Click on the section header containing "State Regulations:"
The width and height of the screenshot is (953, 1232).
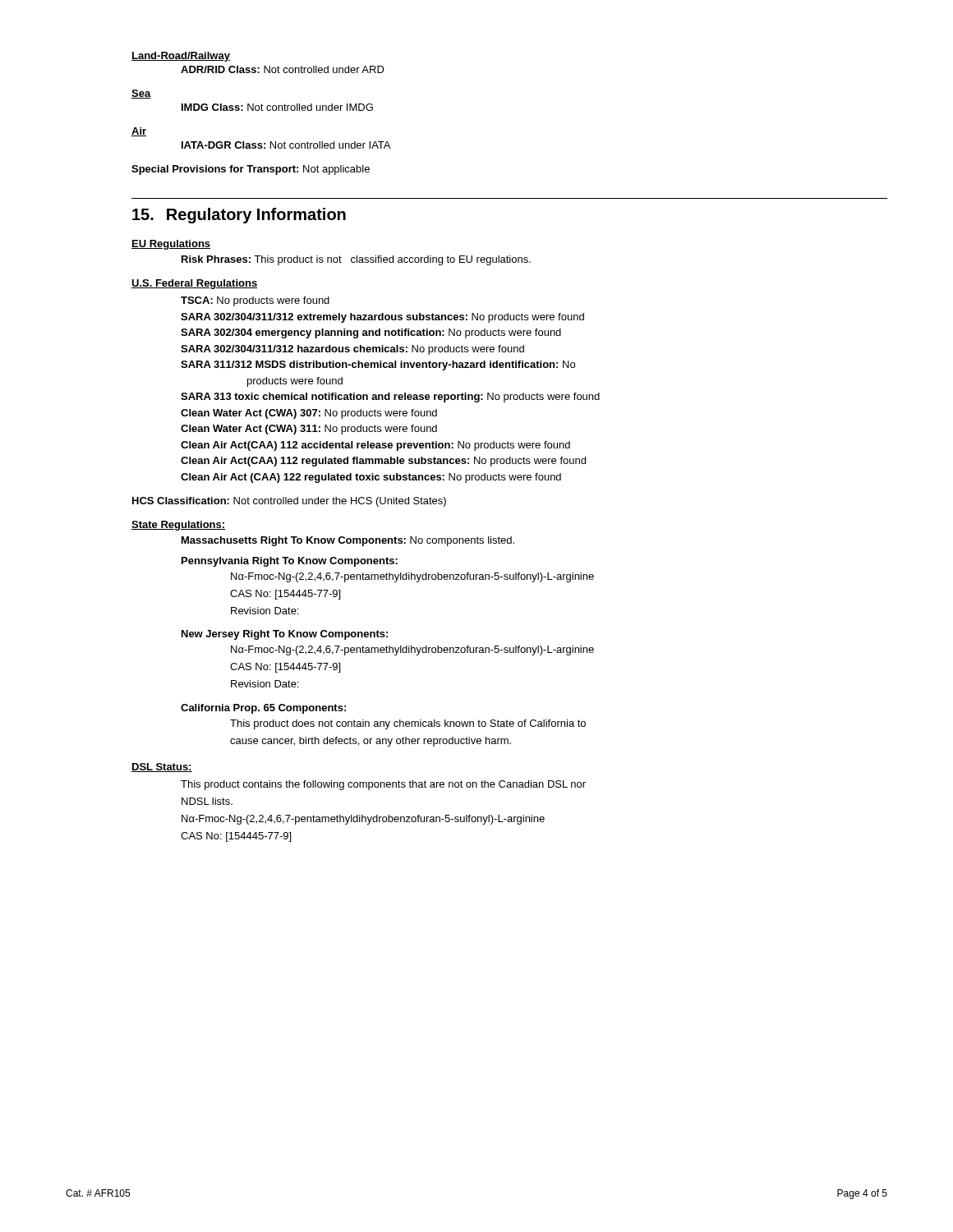coord(178,524)
